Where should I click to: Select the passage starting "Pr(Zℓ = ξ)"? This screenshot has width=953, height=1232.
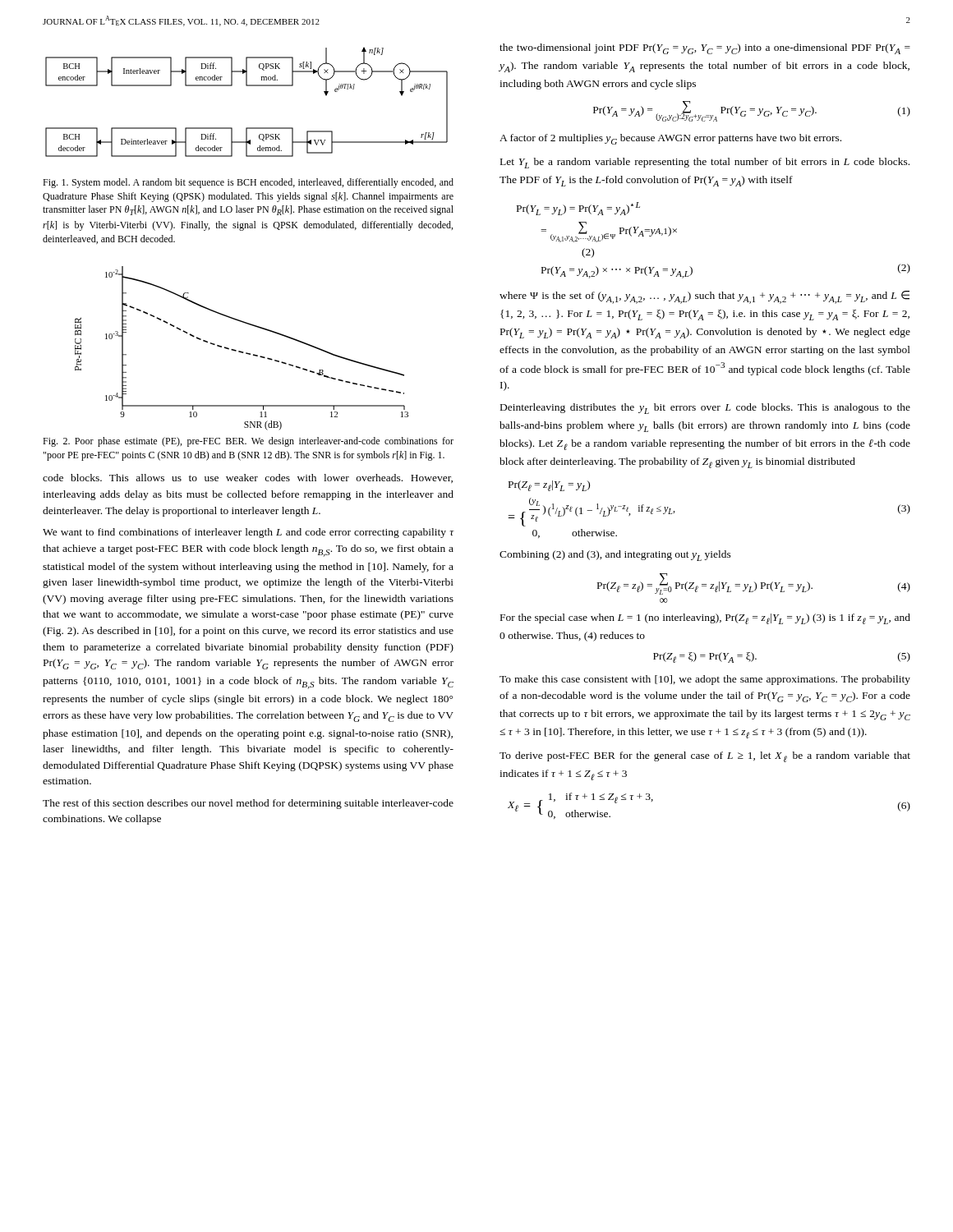pos(695,657)
